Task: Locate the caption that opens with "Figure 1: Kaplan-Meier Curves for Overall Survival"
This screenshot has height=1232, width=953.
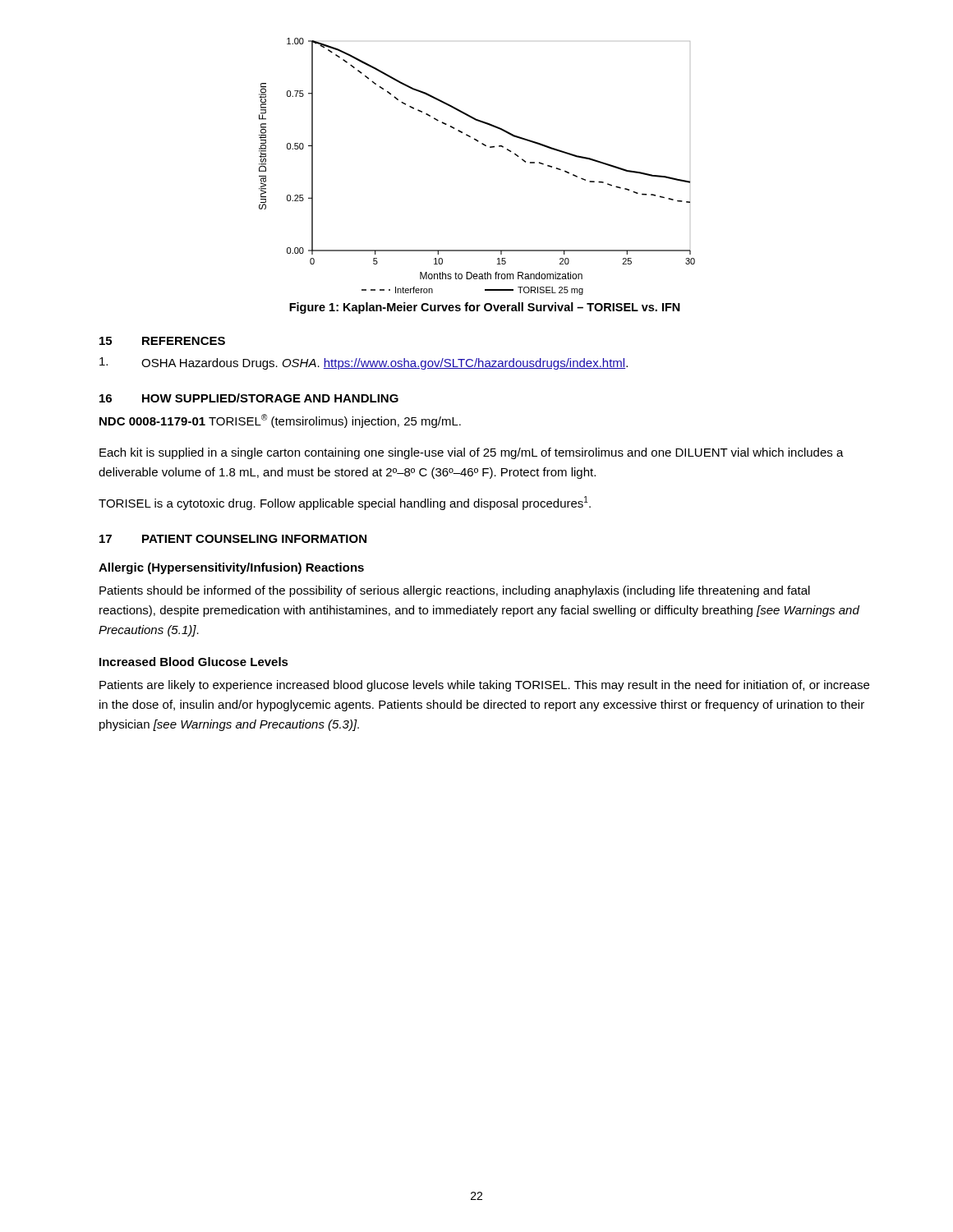Action: click(x=485, y=307)
